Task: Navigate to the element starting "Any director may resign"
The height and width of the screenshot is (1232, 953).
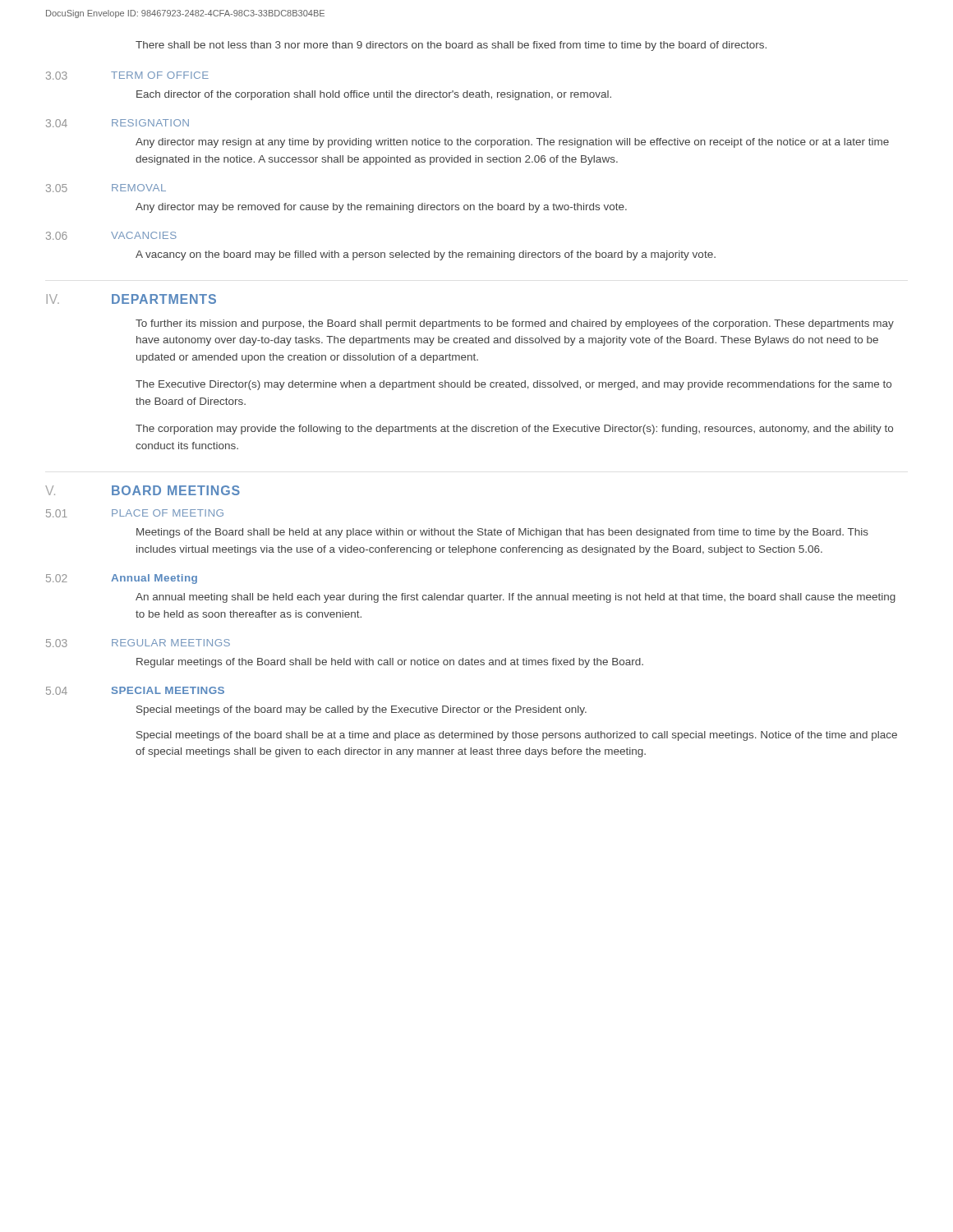Action: [512, 150]
